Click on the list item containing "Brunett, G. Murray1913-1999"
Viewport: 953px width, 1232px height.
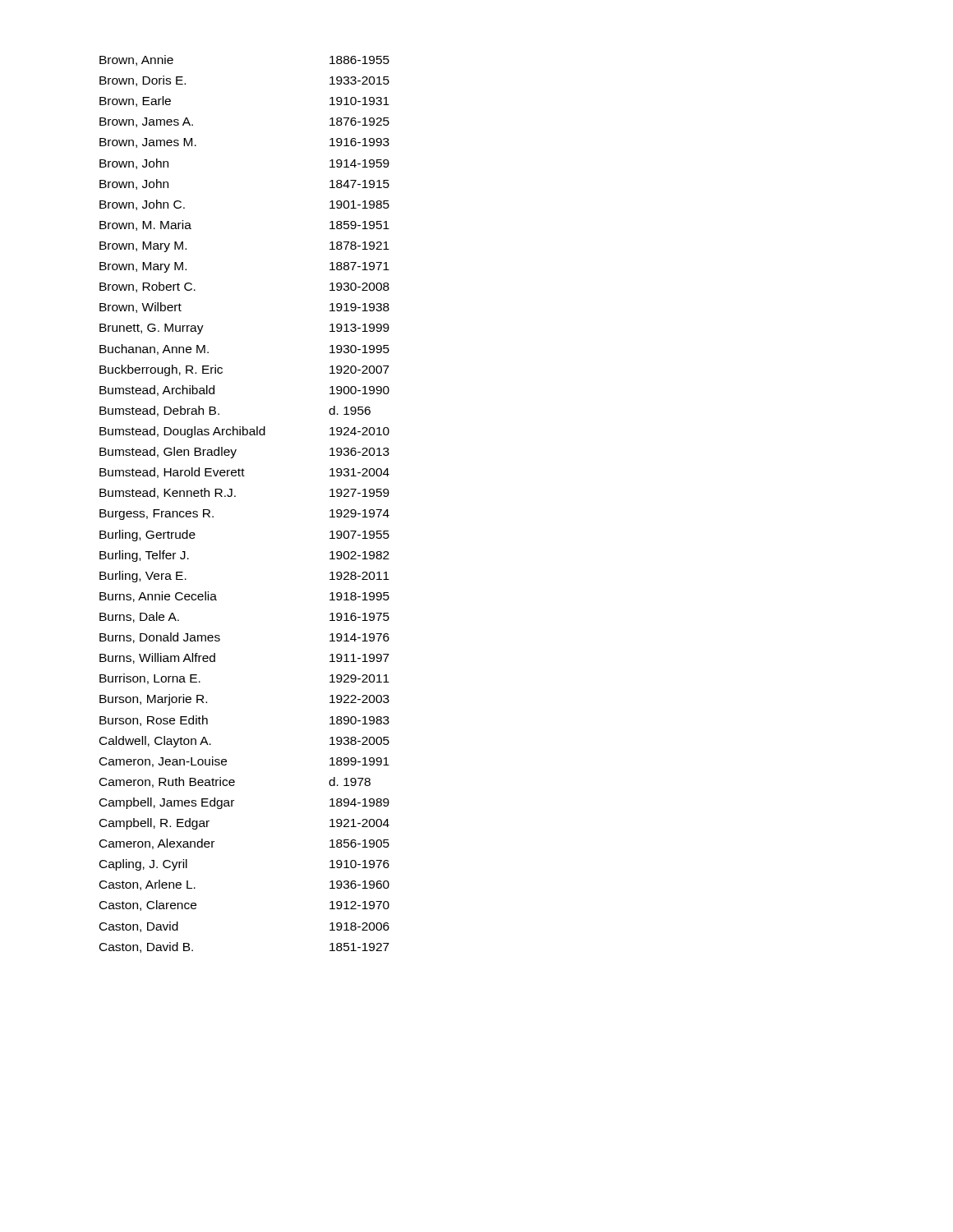pyautogui.click(x=152, y=329)
